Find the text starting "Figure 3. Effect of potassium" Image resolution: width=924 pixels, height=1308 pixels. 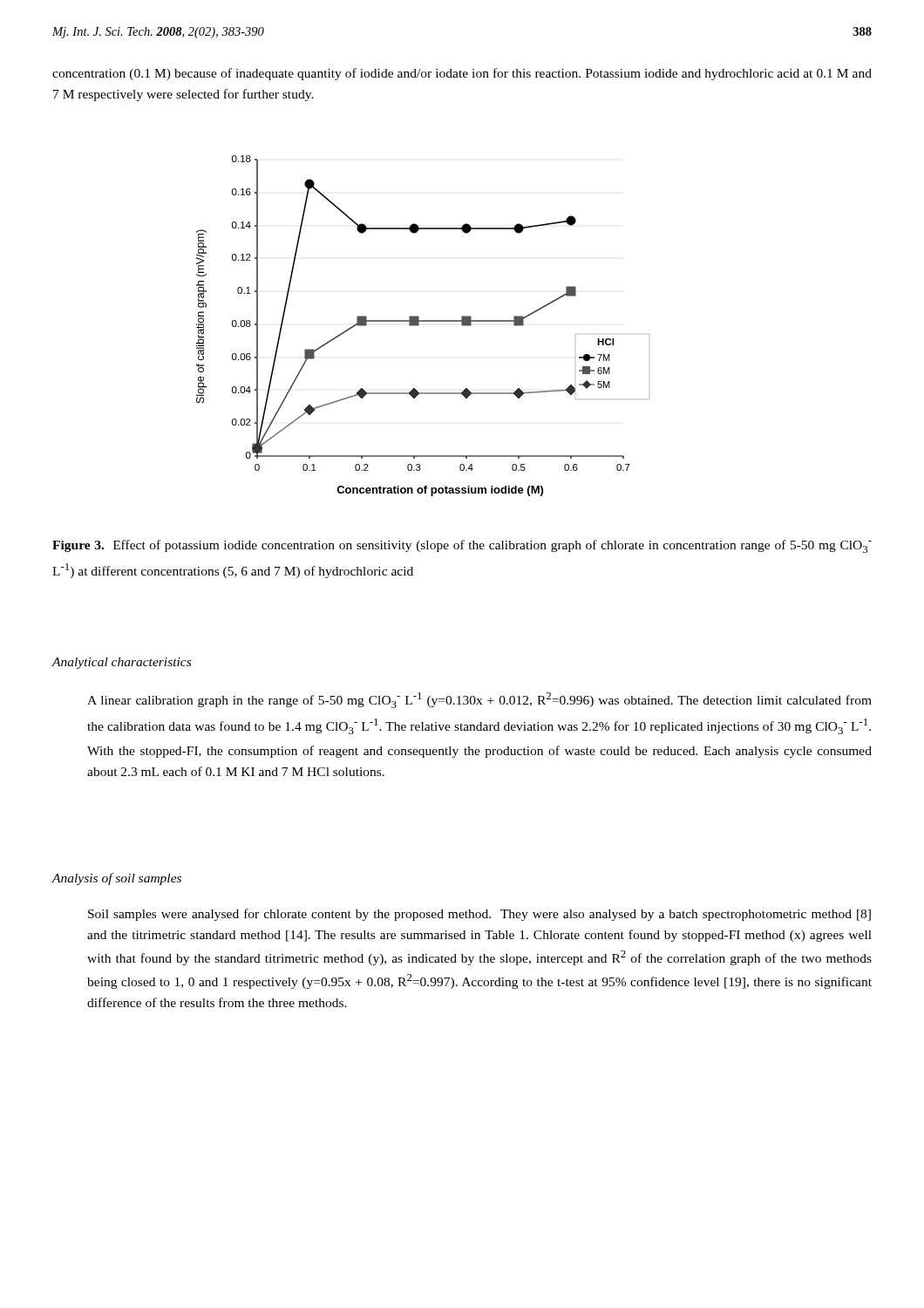click(462, 556)
